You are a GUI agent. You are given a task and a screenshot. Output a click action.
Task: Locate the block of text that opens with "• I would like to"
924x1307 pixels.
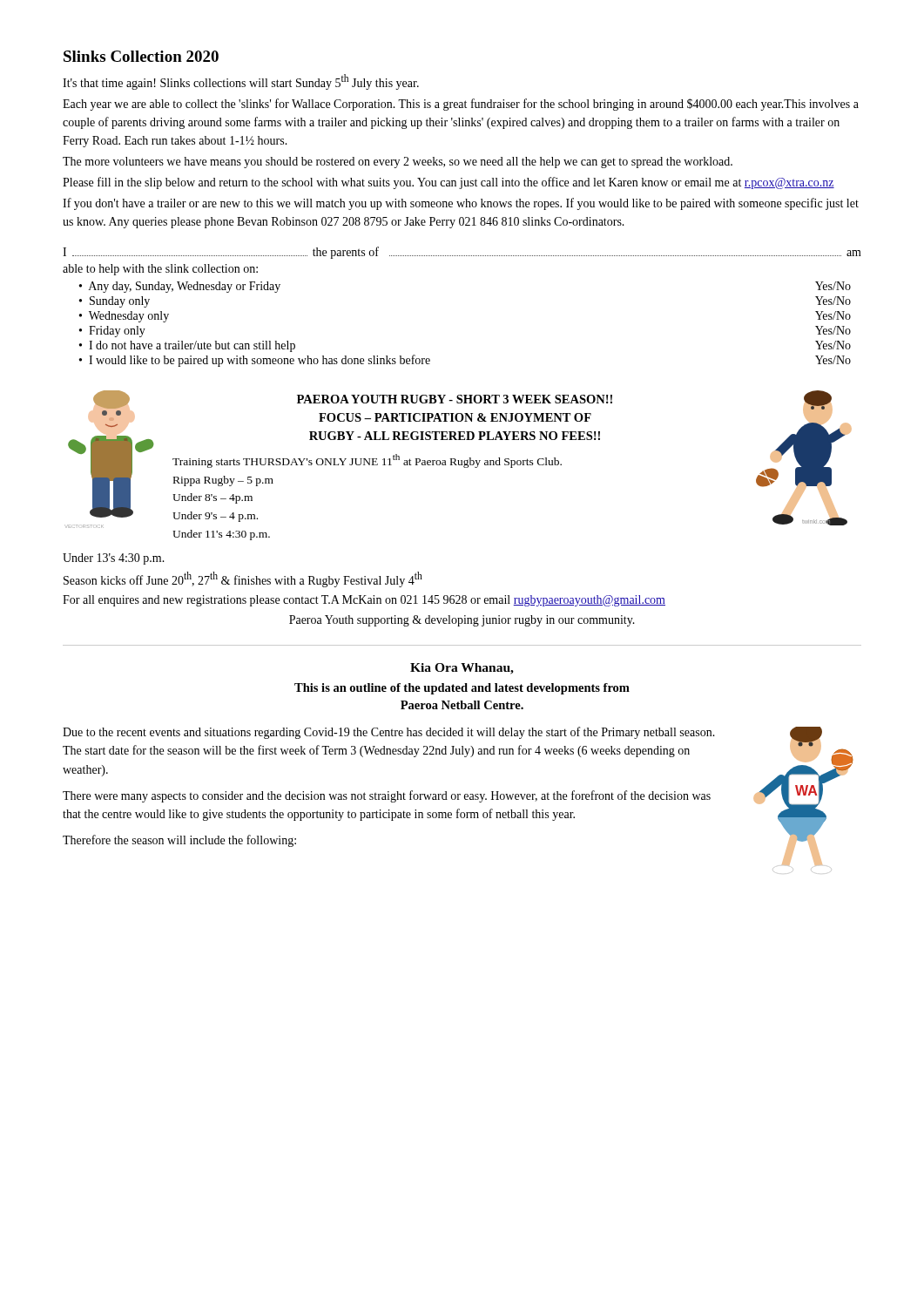241,360
